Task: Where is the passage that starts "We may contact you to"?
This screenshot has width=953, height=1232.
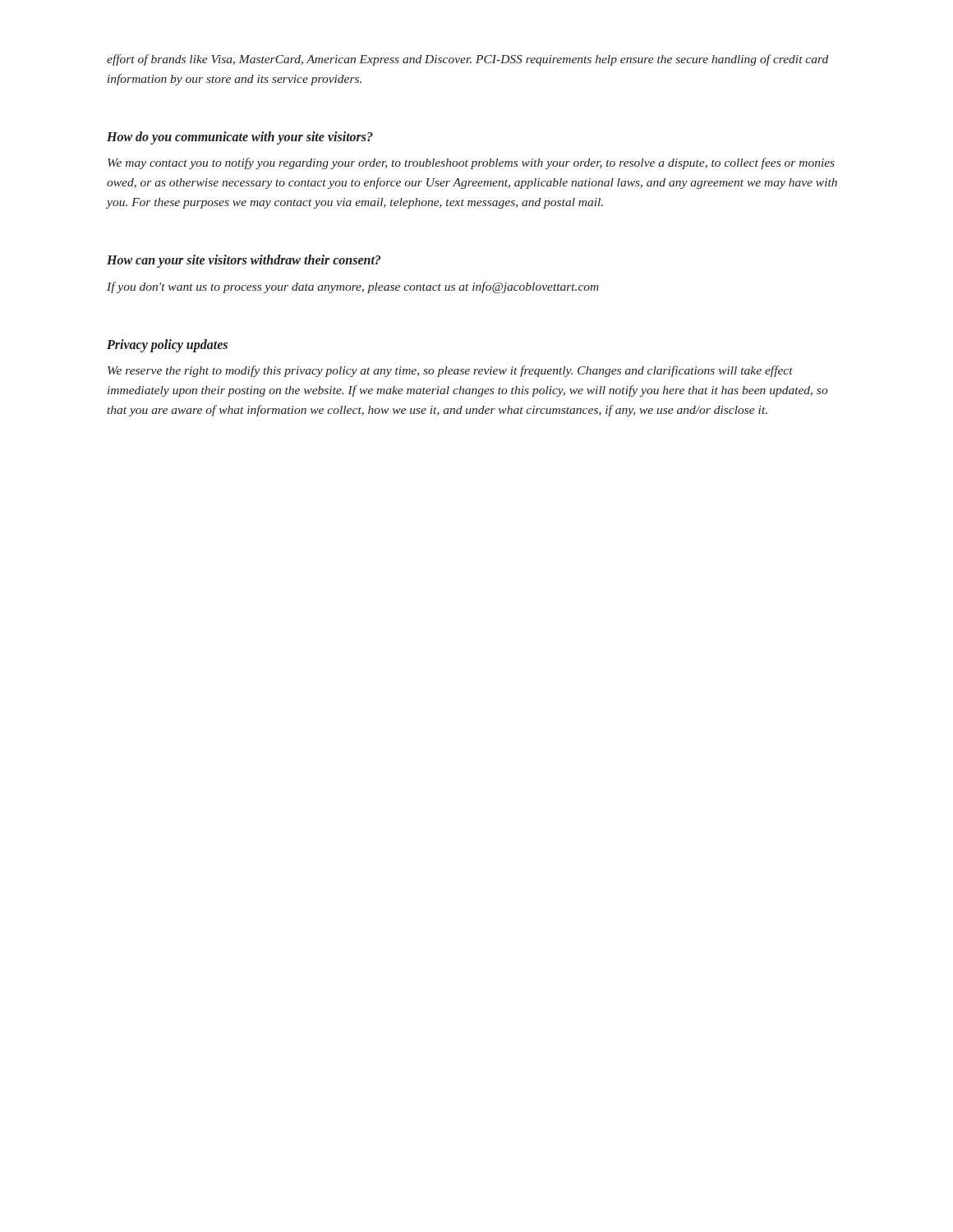Action: tap(472, 182)
